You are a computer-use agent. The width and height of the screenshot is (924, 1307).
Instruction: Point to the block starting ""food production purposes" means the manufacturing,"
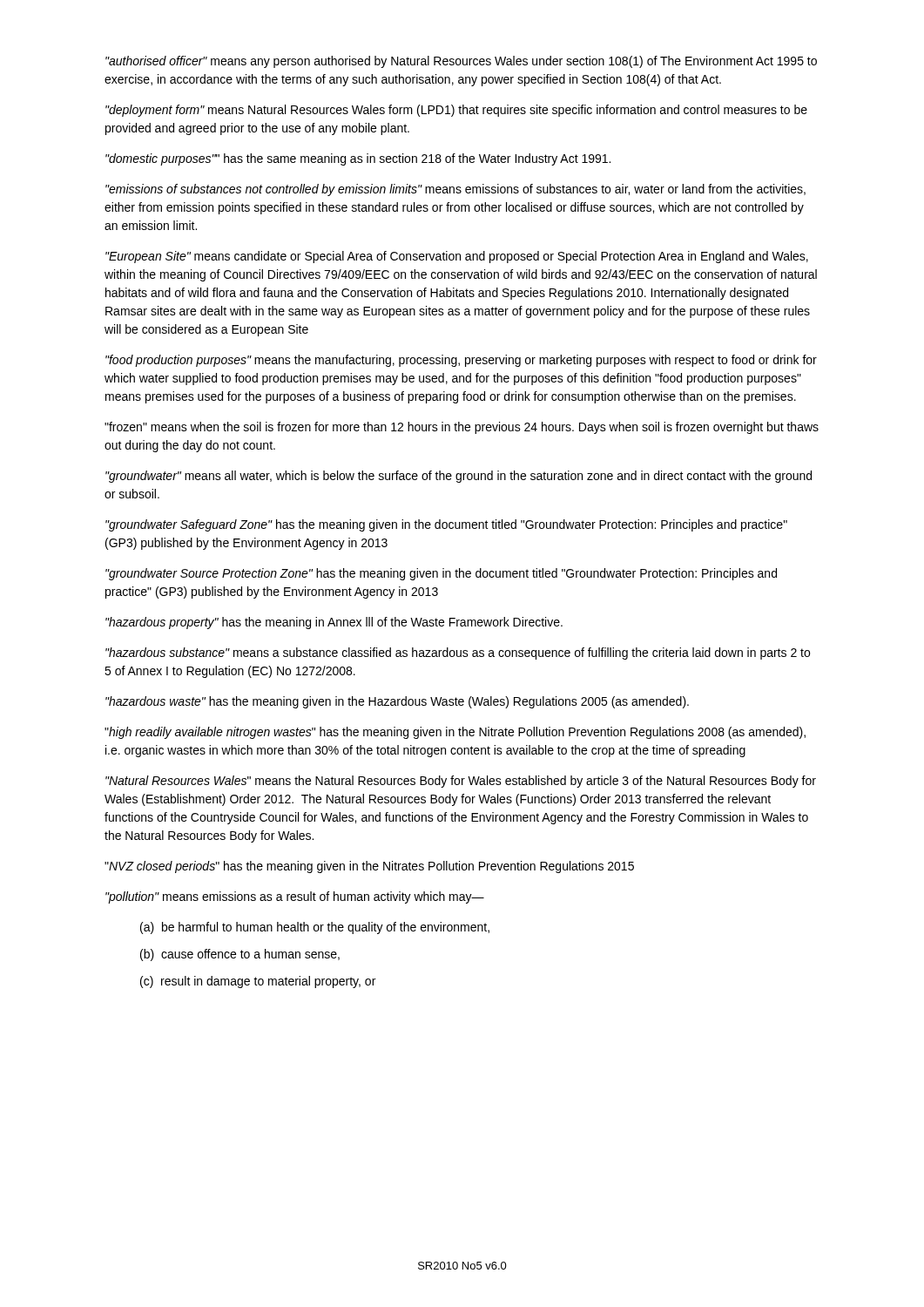[461, 378]
